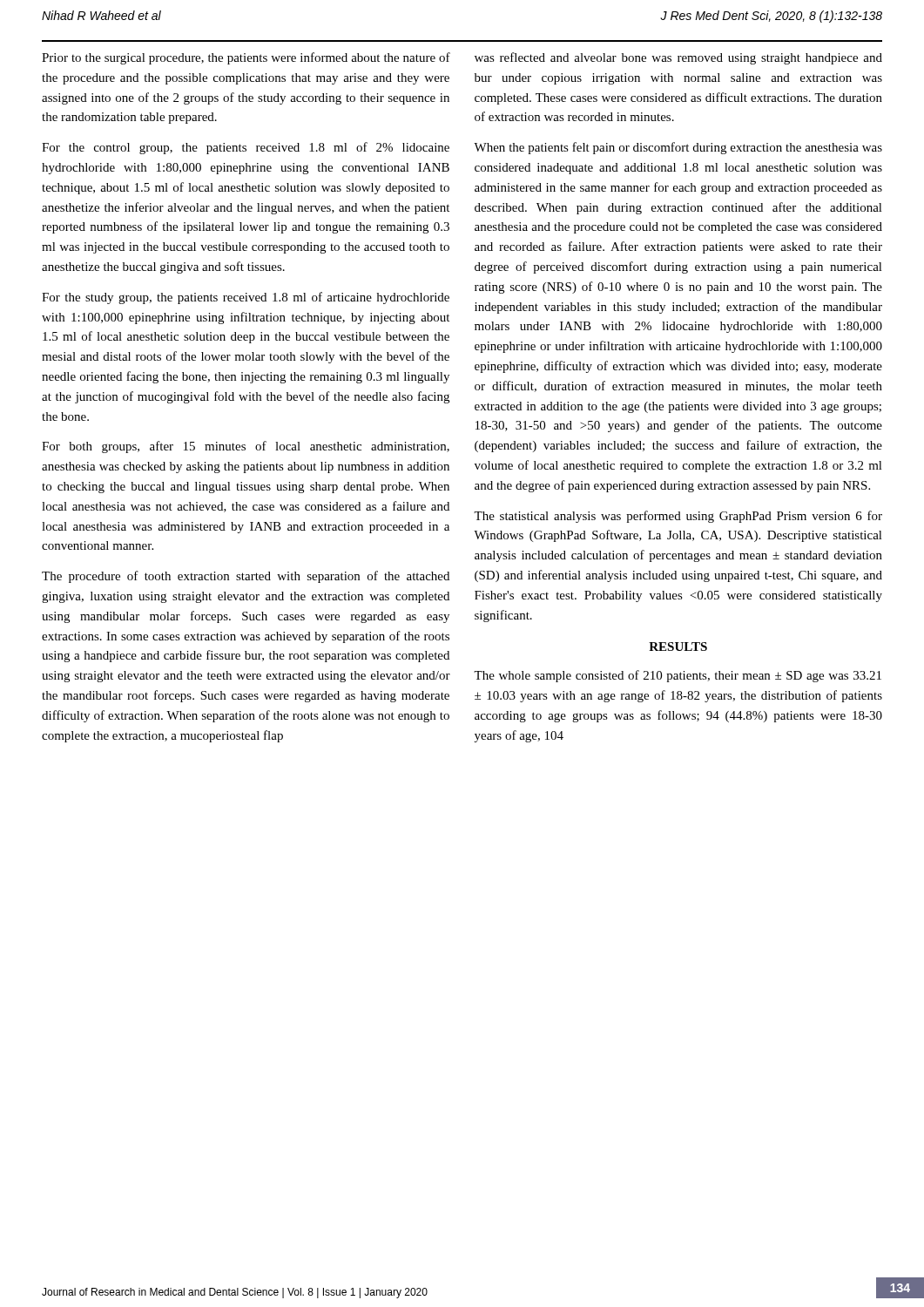
Task: Find the block on this page that starts "was reflected and alveolar"
Action: click(x=678, y=88)
